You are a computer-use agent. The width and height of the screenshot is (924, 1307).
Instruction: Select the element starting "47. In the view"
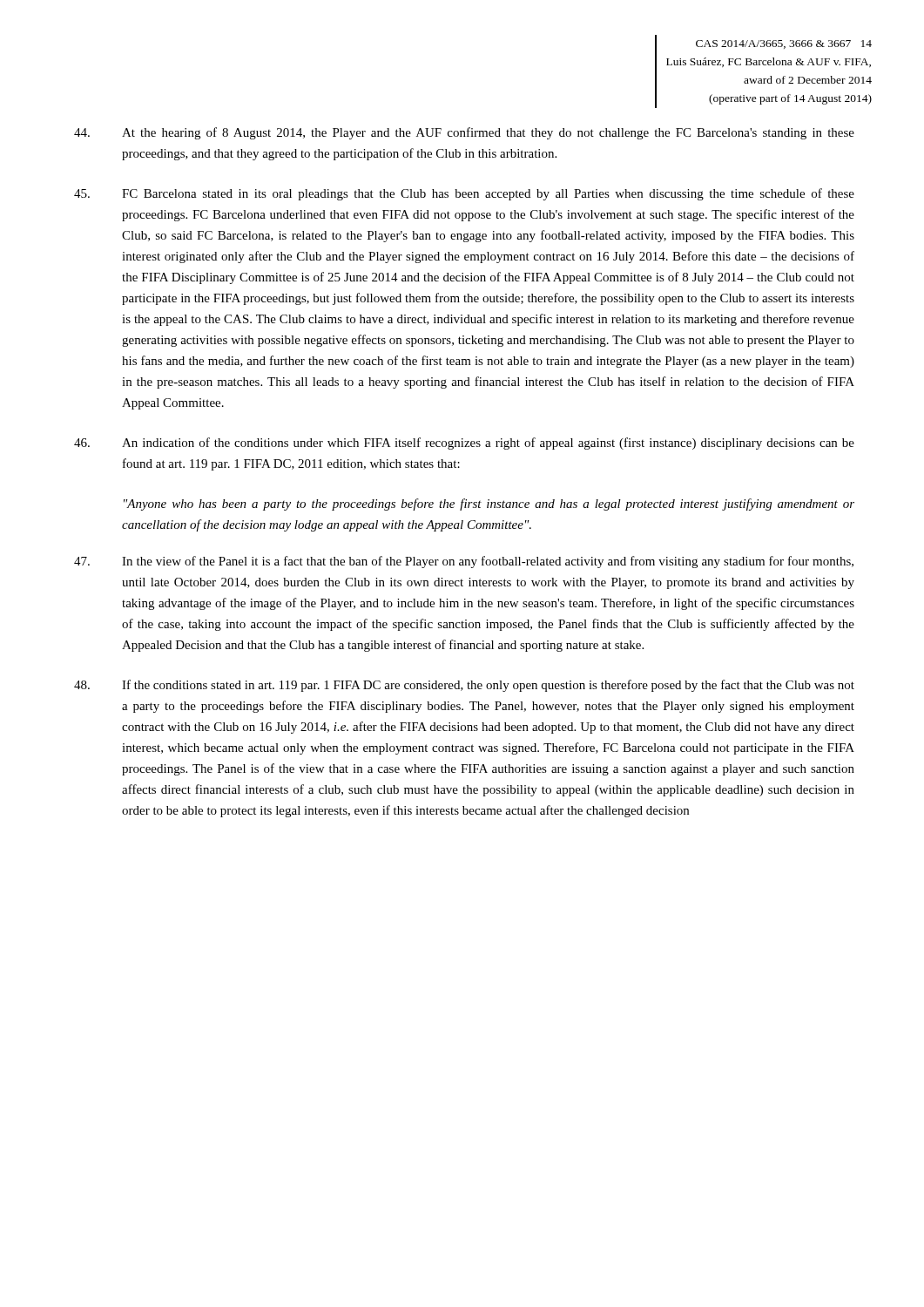[464, 603]
